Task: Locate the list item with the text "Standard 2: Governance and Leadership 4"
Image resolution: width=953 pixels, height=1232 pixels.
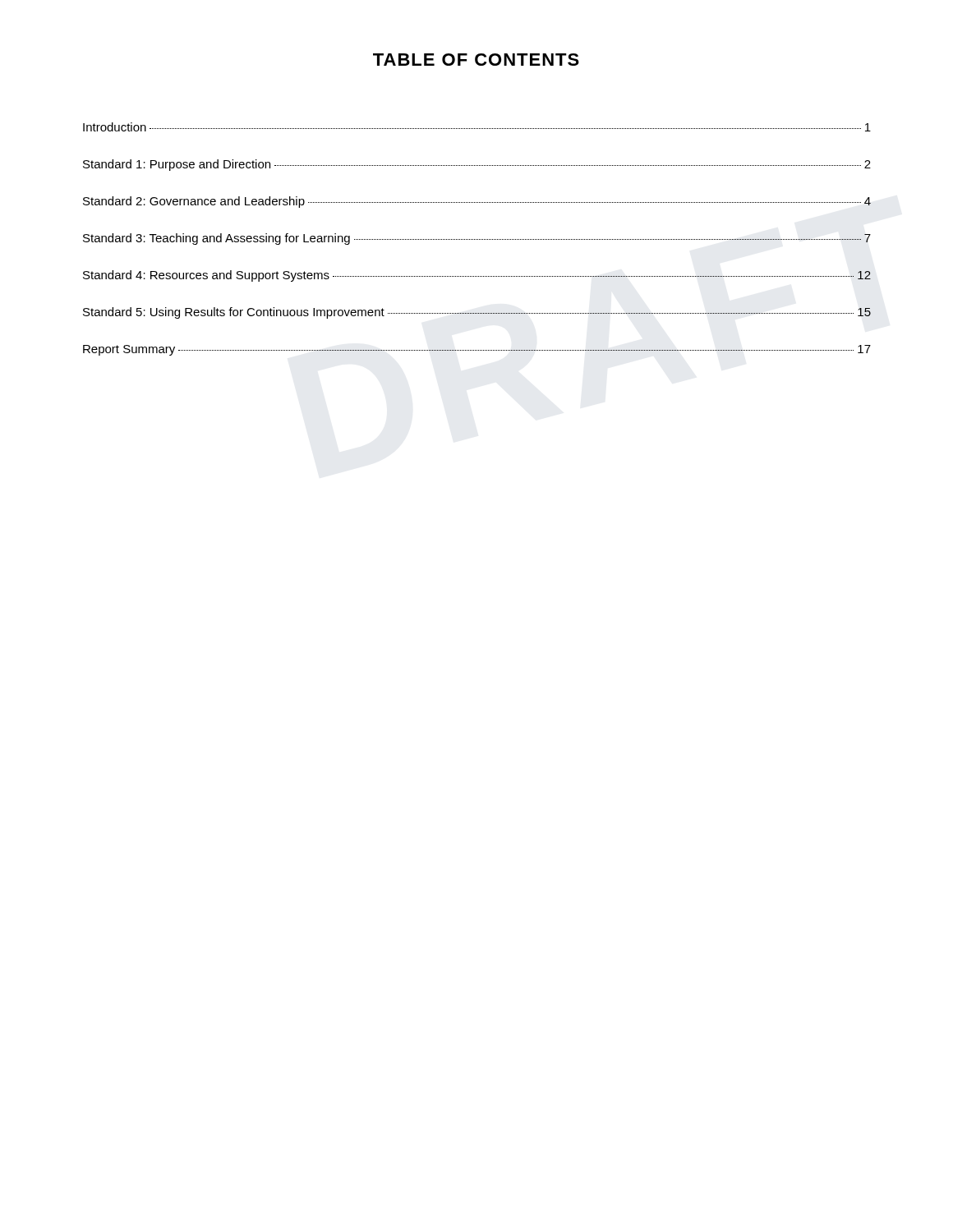Action: click(x=476, y=201)
